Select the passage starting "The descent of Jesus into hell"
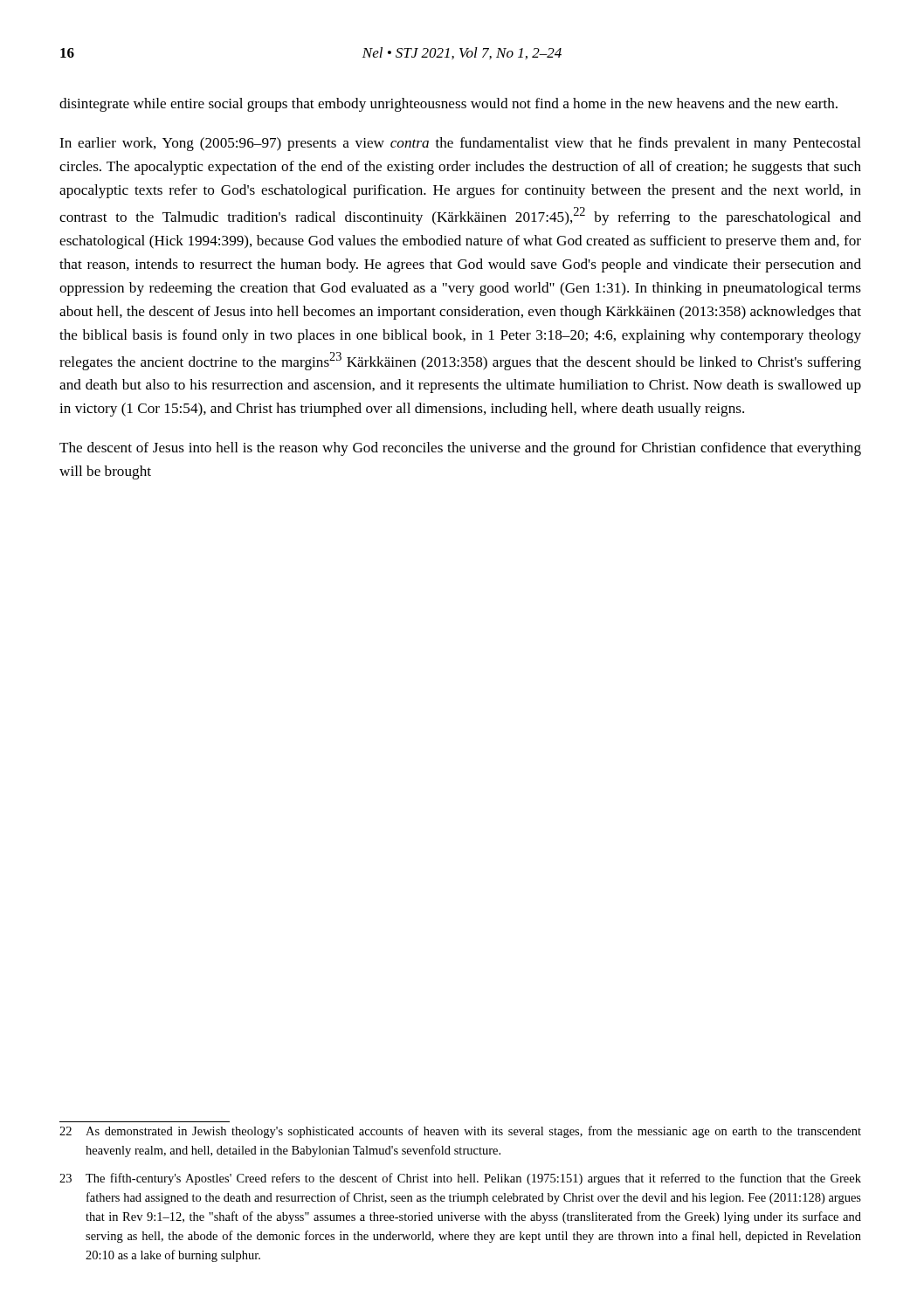924x1310 pixels. tap(460, 460)
